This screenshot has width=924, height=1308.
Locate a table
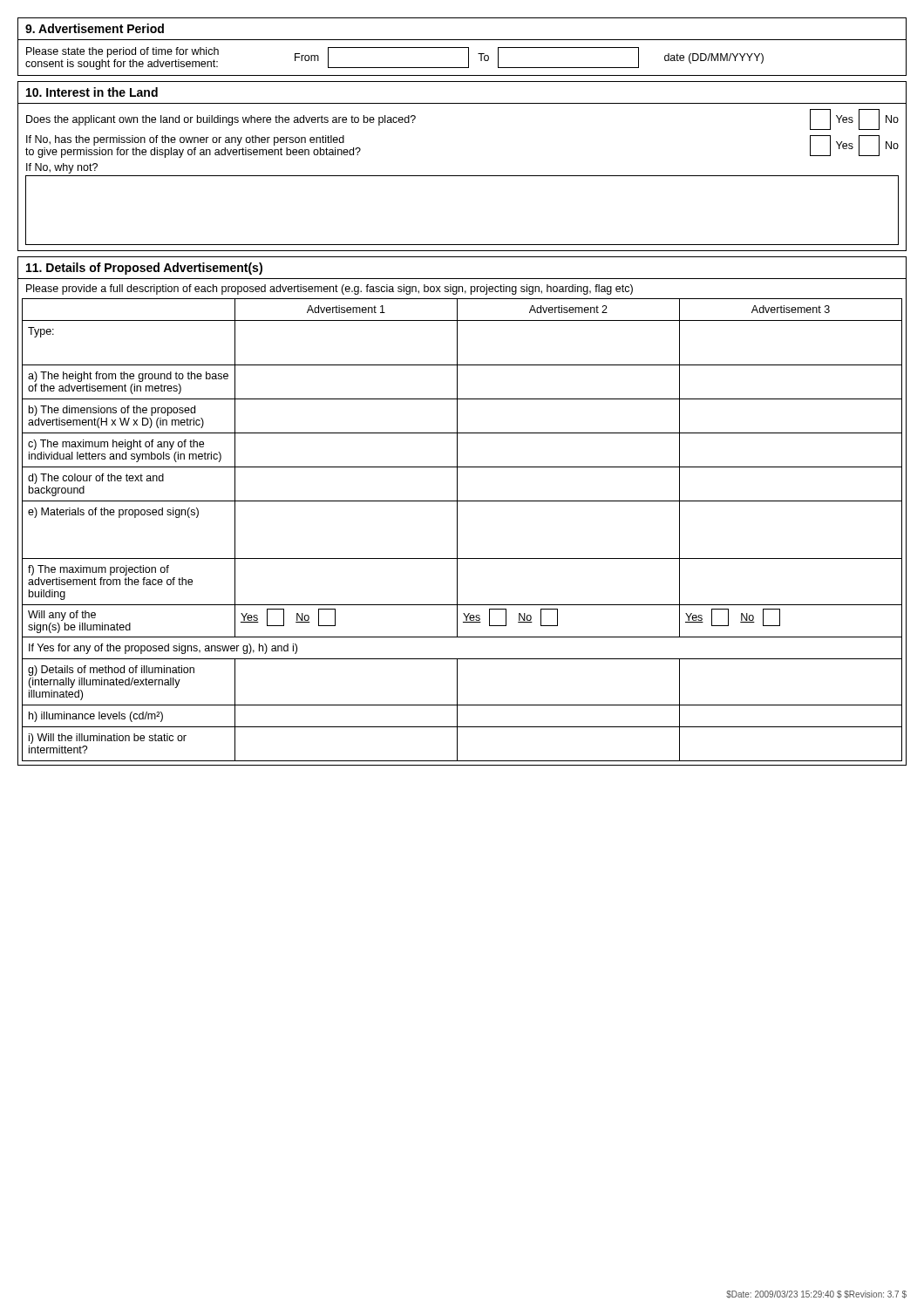pos(462,530)
